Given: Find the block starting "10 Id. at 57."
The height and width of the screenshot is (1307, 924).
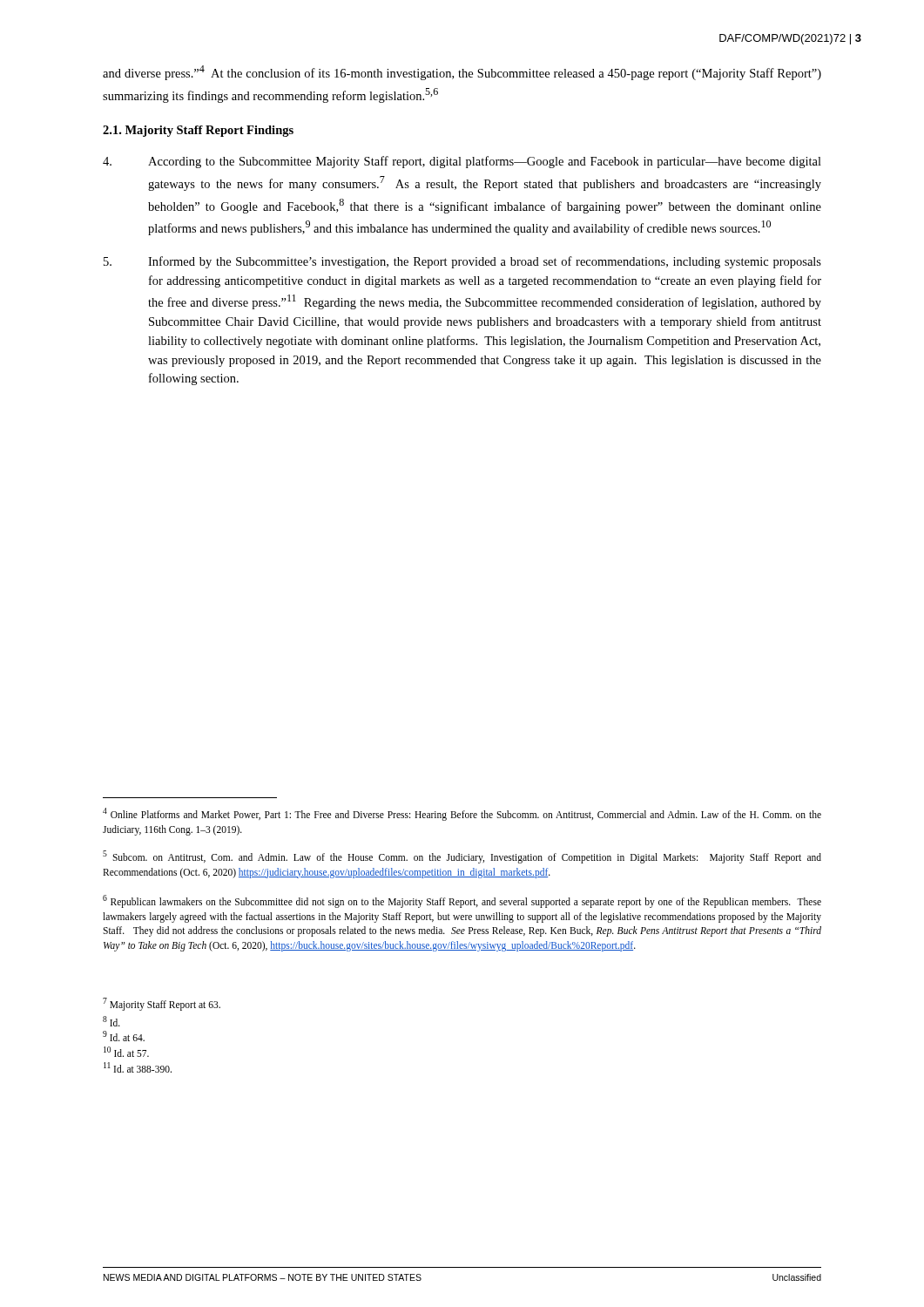Looking at the screenshot, I should coord(126,1052).
